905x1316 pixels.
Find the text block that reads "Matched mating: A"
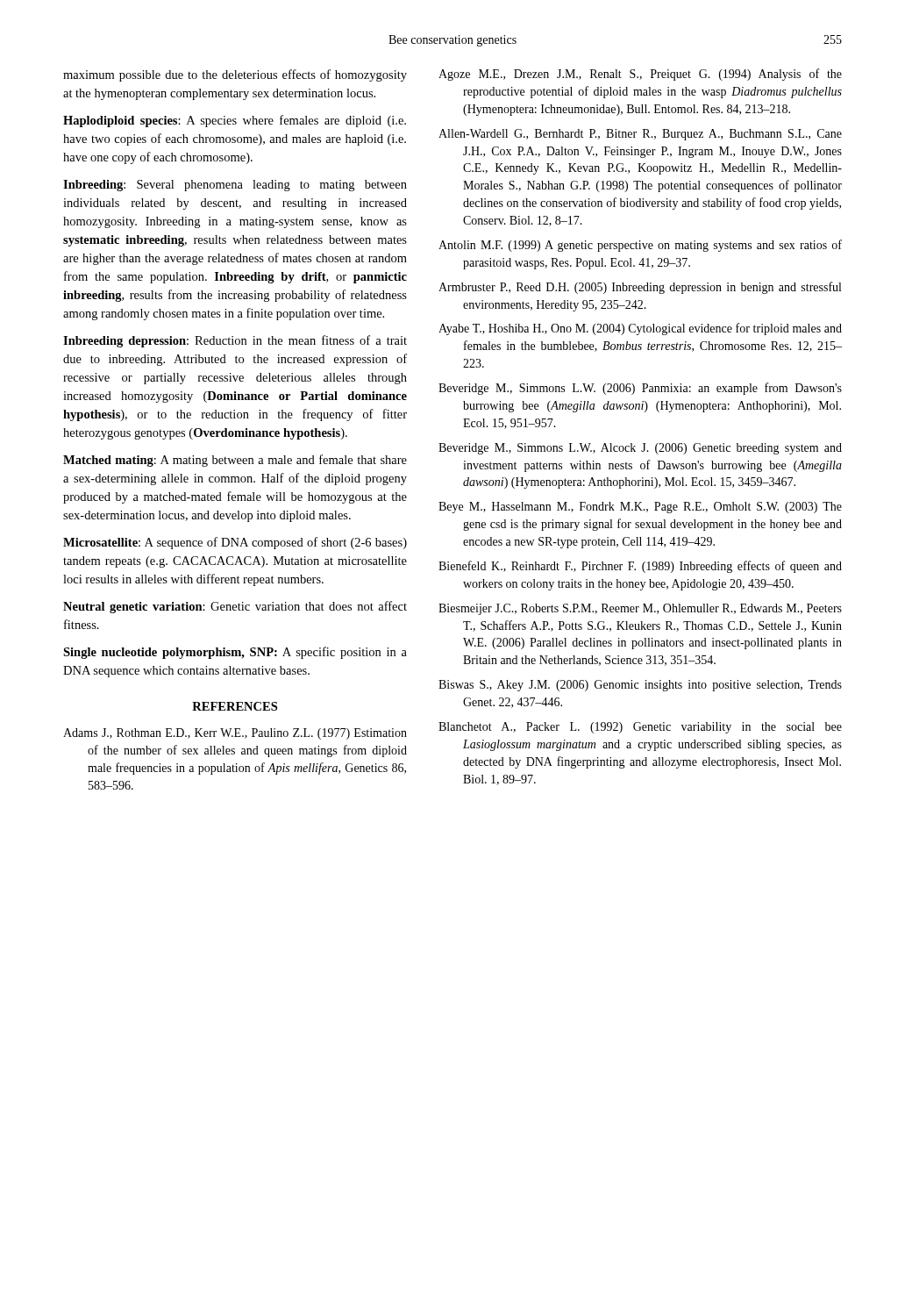235,488
